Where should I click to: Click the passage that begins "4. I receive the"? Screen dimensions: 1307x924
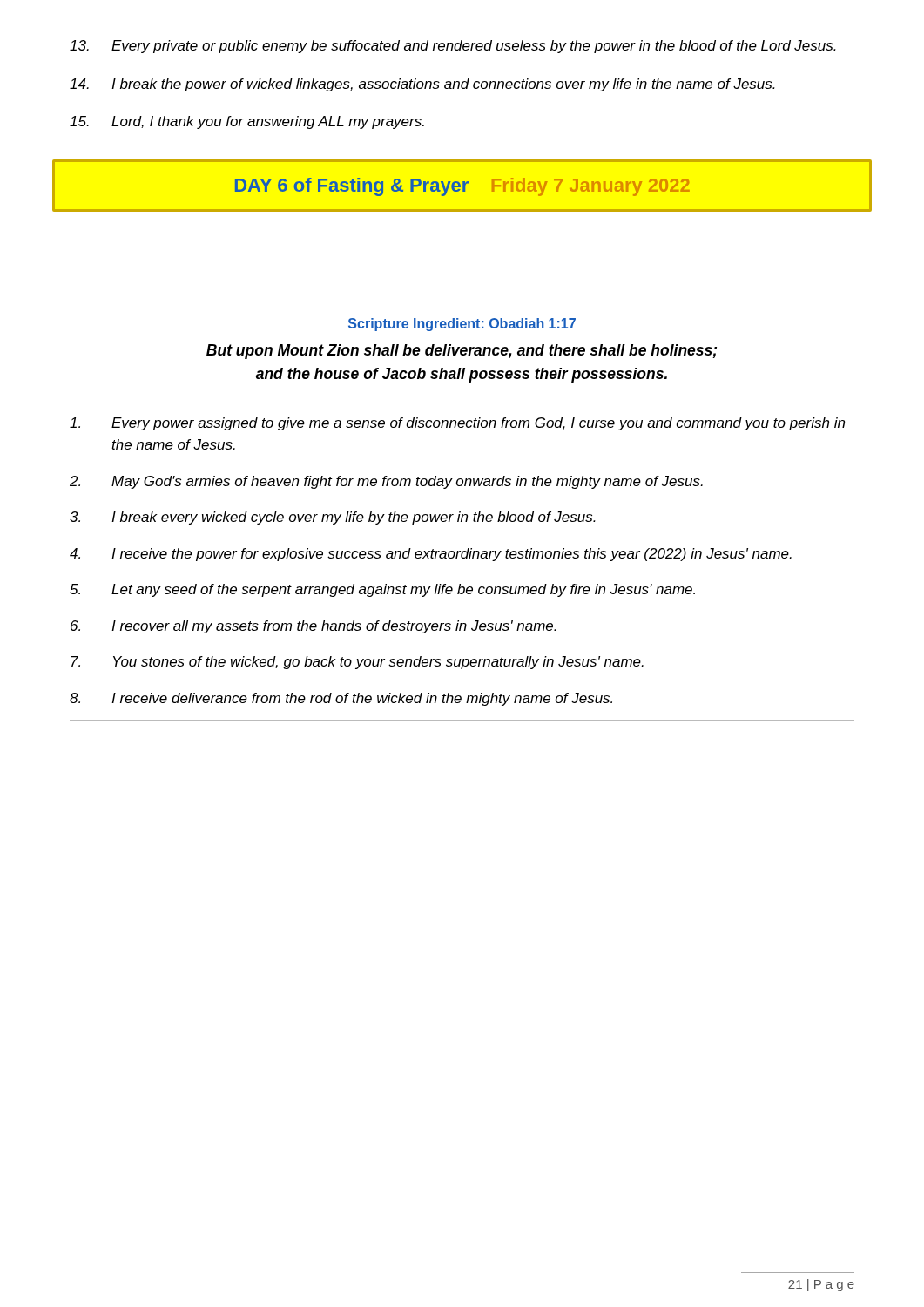click(x=462, y=554)
